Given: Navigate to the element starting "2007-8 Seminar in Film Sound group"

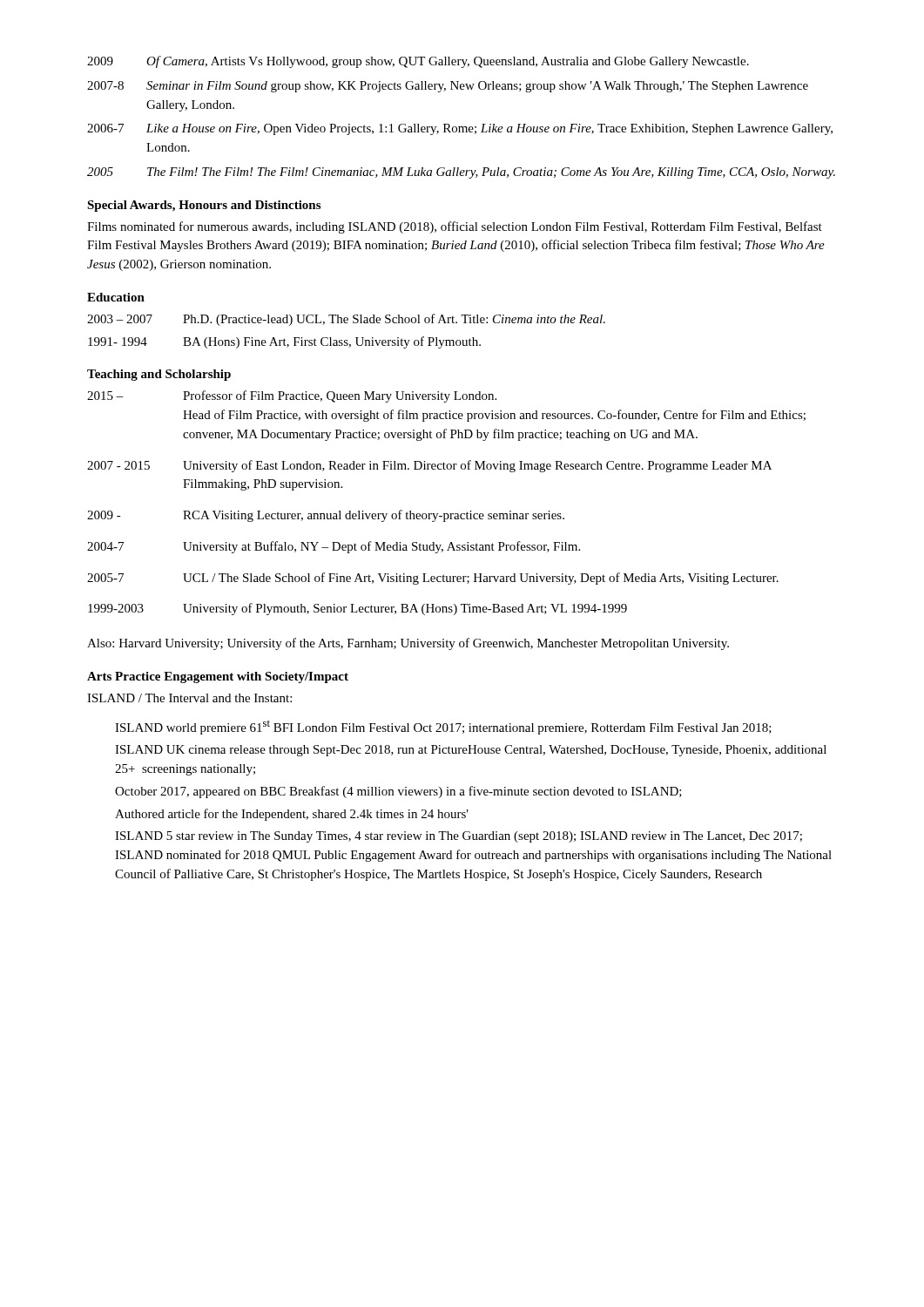Looking at the screenshot, I should tap(462, 95).
